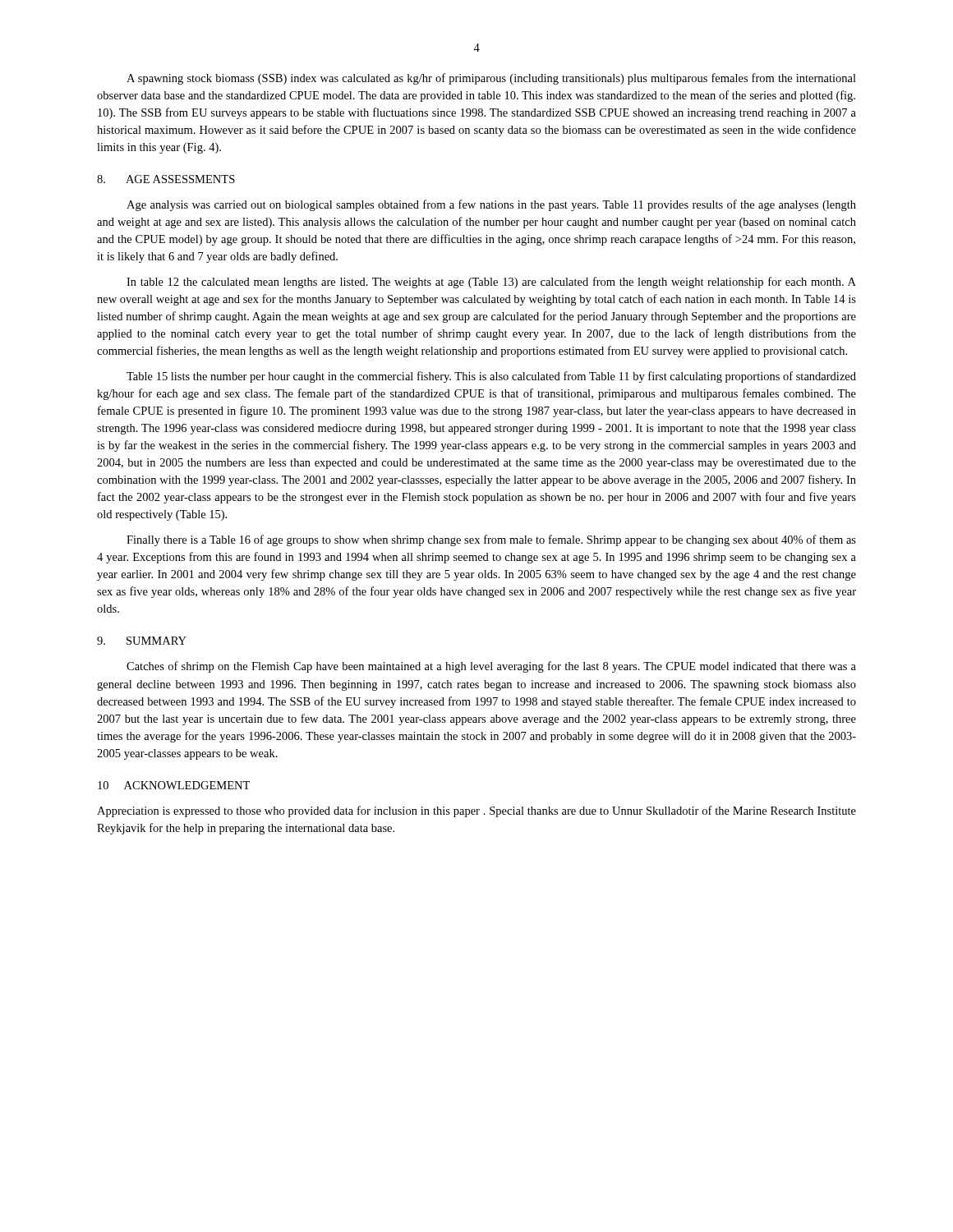Select the text block starting "A spawning stock biomass (SSB) index was calculated"
Screen dimensions: 1232x953
[x=476, y=113]
